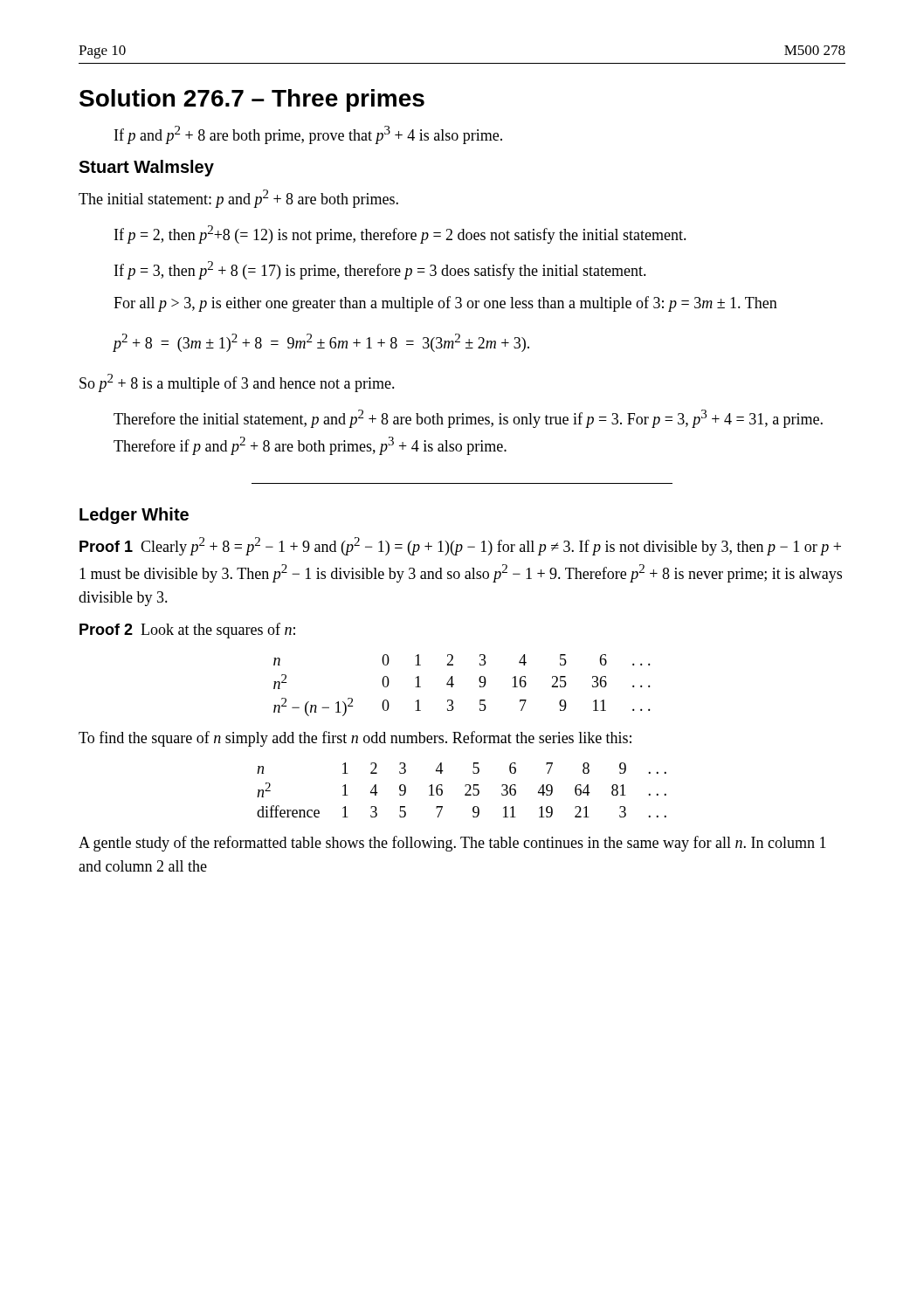Click the passage that begins "The initial statement: p and p2"
The image size is (924, 1310).
238,199
